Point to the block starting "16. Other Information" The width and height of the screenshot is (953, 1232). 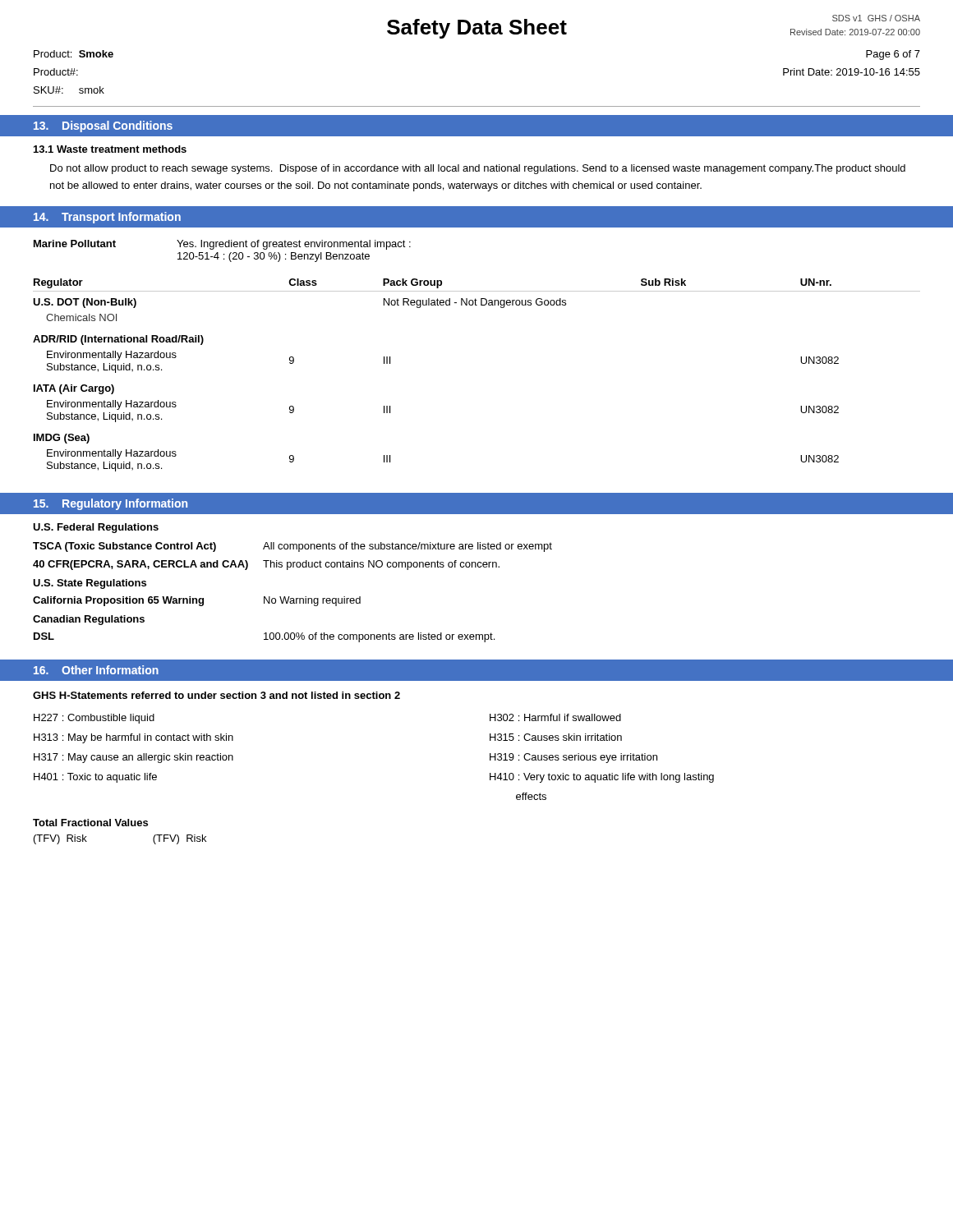coord(96,670)
